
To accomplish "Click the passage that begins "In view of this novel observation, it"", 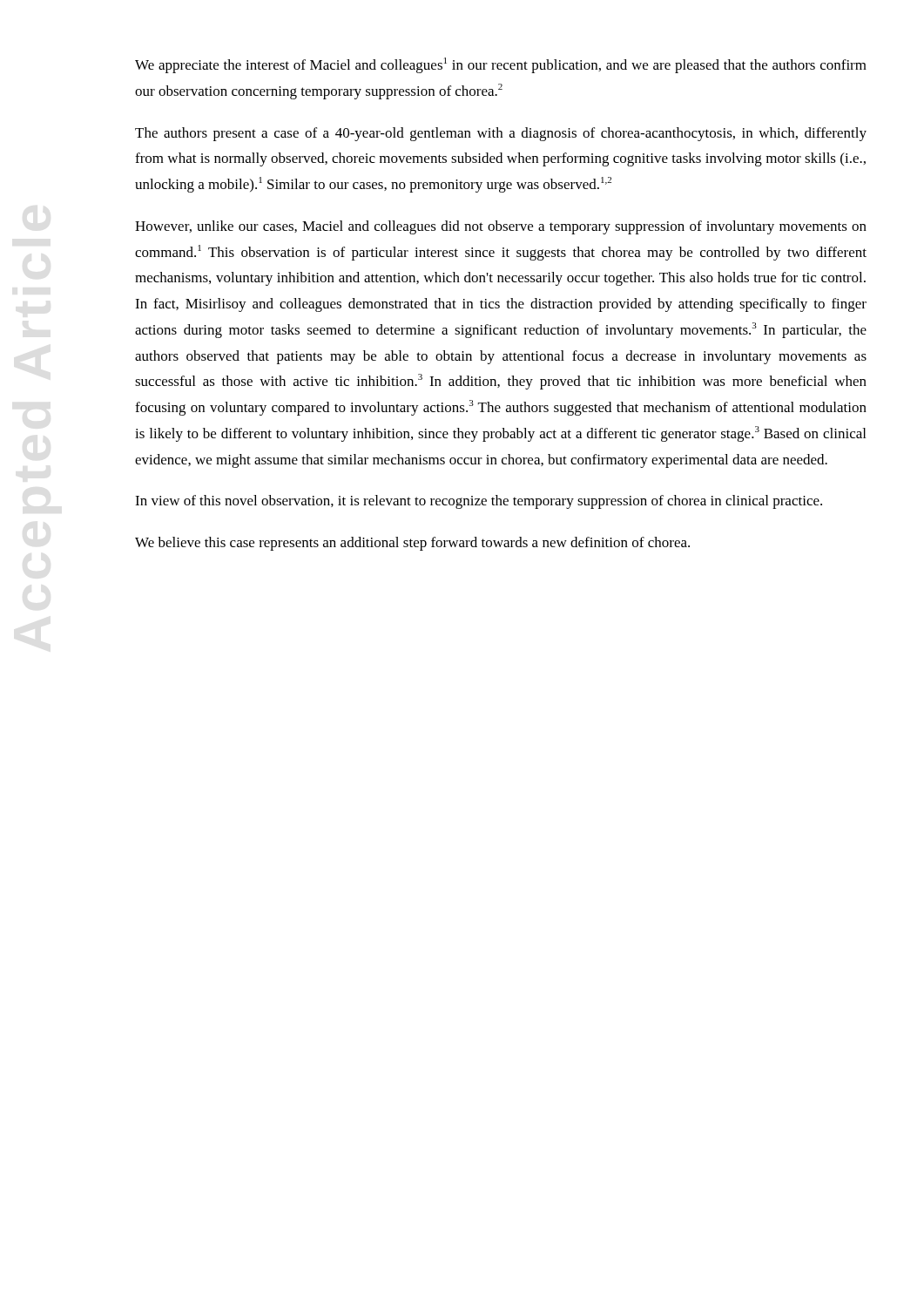I will point(479,501).
